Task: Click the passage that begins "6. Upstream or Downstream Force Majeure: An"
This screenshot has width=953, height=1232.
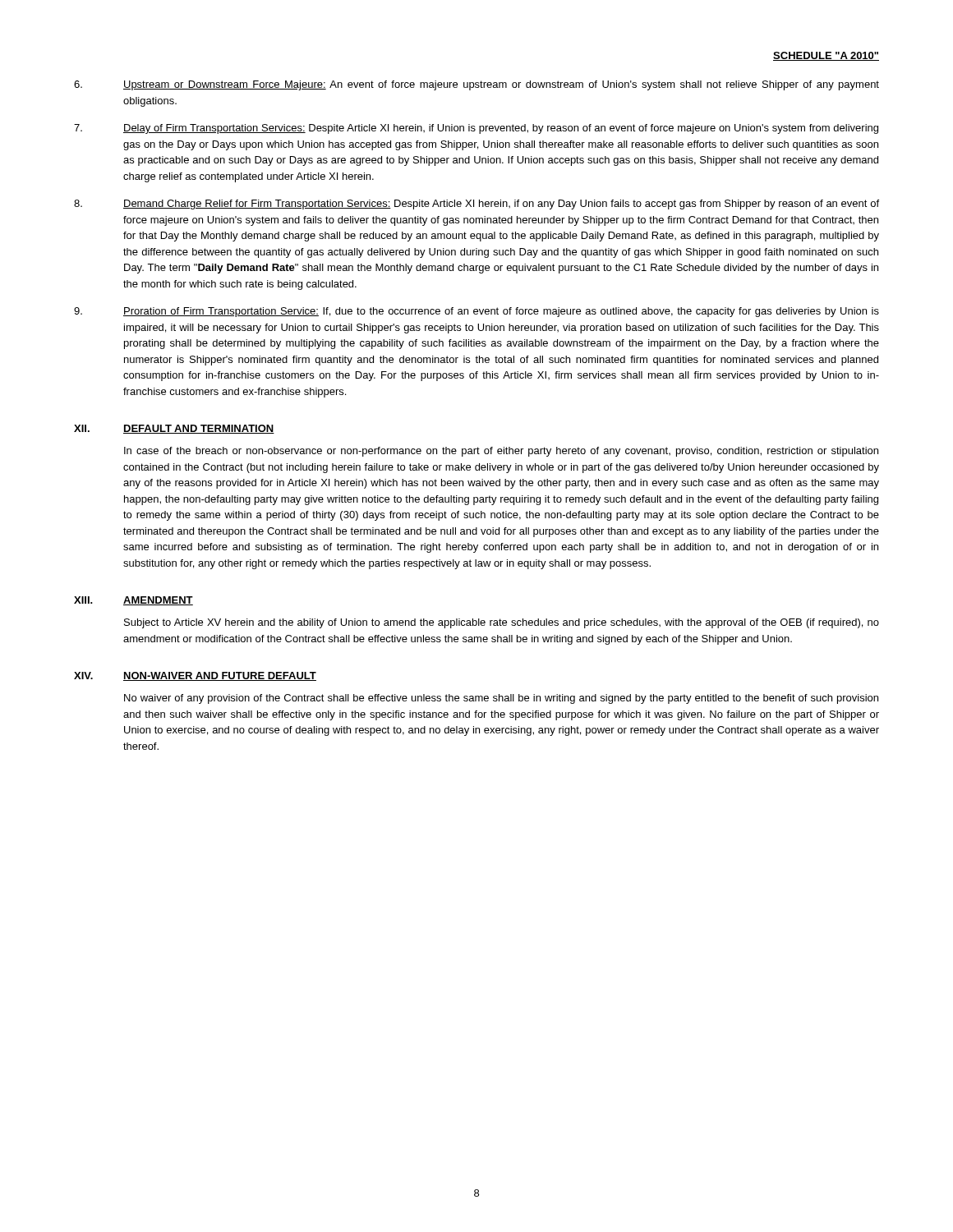Action: click(476, 92)
